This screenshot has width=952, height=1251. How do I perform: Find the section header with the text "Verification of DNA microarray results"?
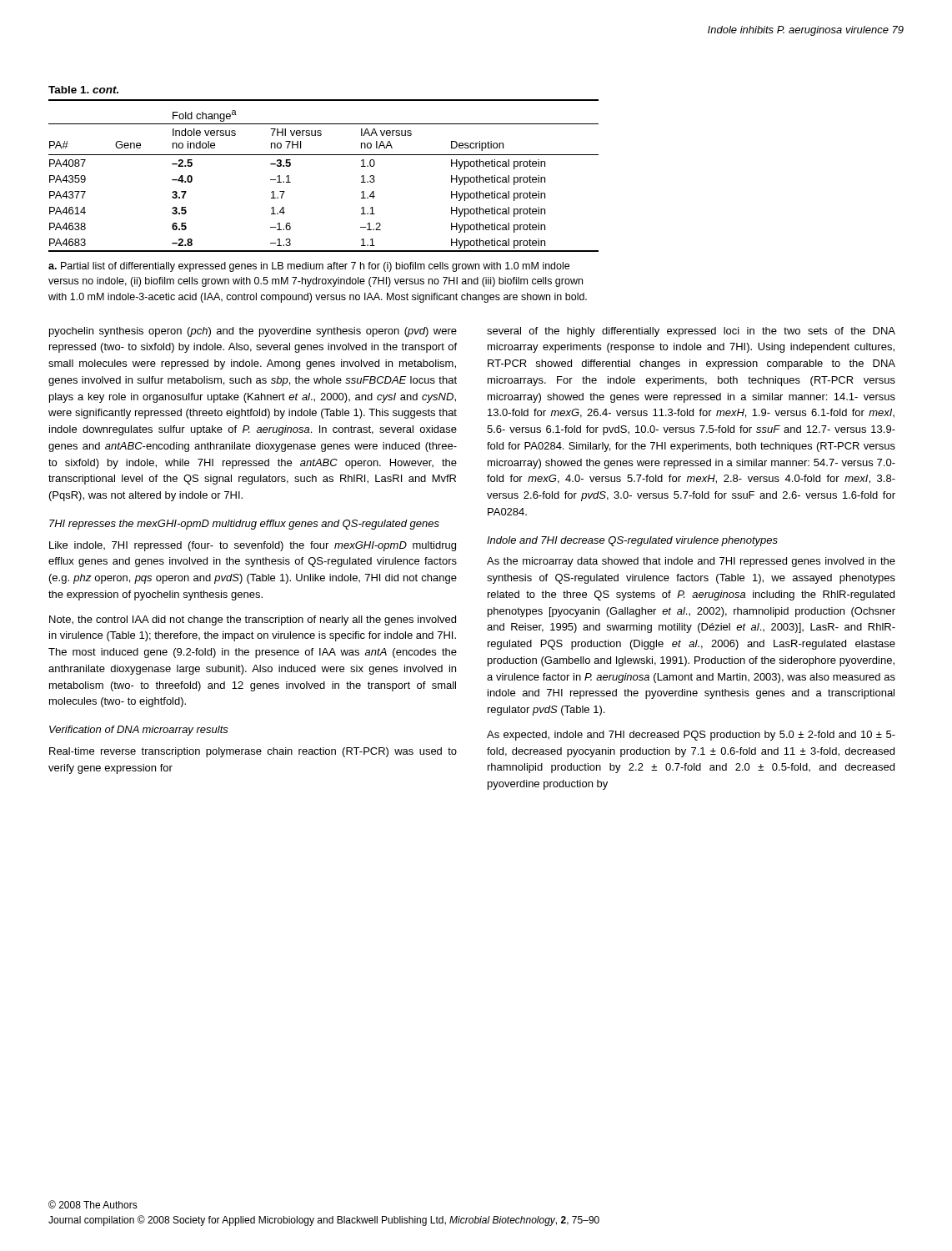pyautogui.click(x=138, y=729)
